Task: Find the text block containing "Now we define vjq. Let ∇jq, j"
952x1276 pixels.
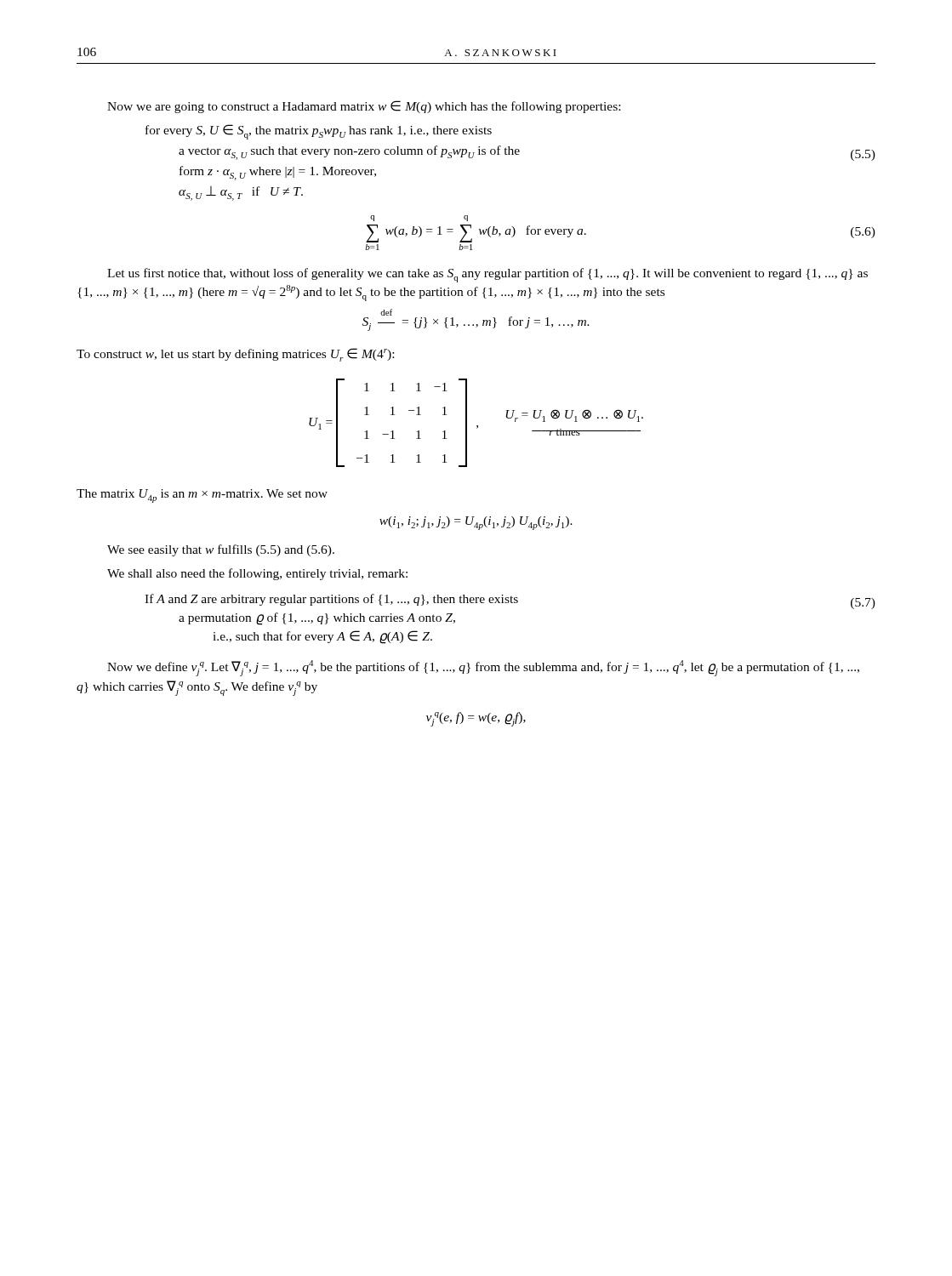Action: (x=476, y=677)
